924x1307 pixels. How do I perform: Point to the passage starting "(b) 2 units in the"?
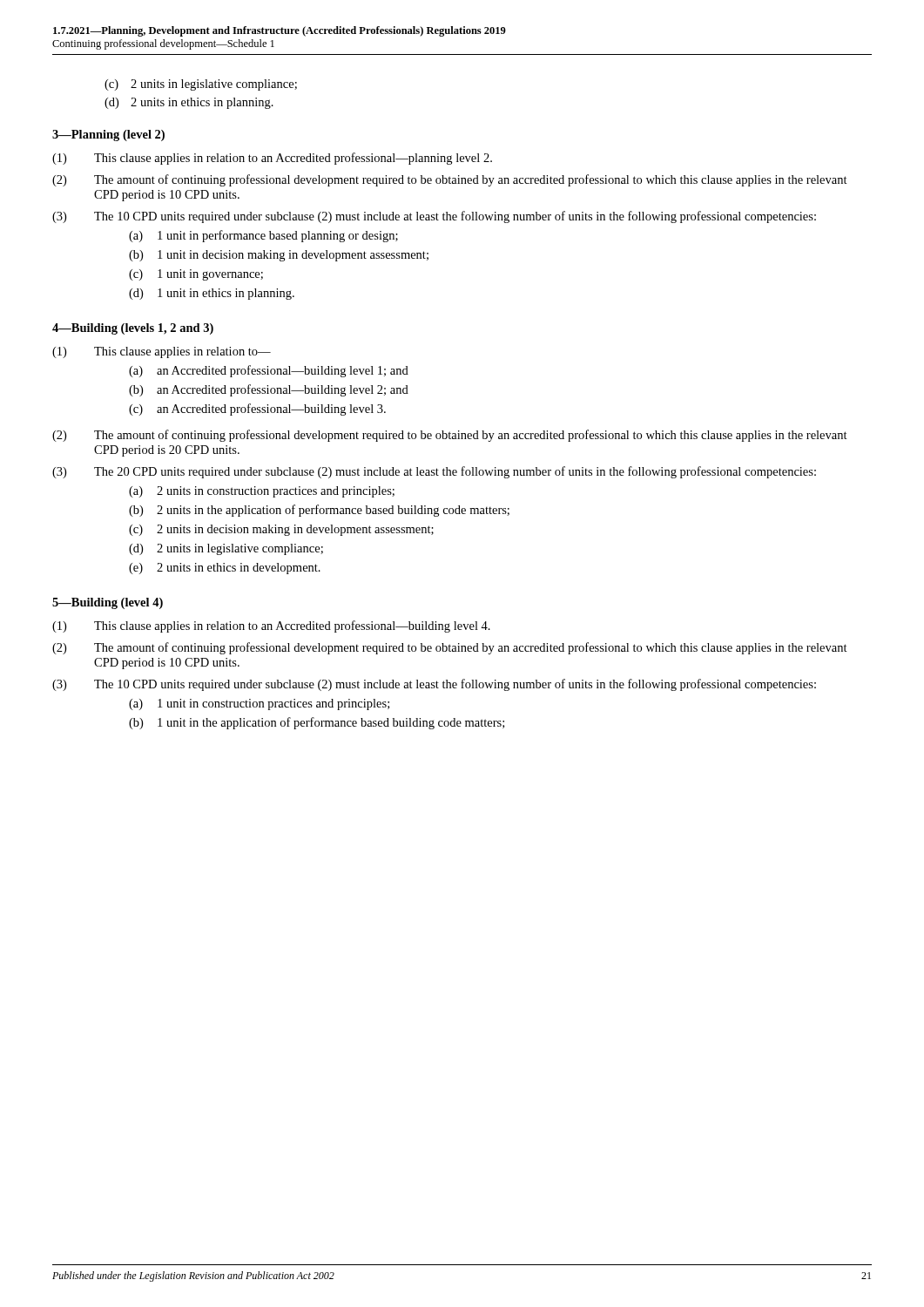(x=320, y=510)
